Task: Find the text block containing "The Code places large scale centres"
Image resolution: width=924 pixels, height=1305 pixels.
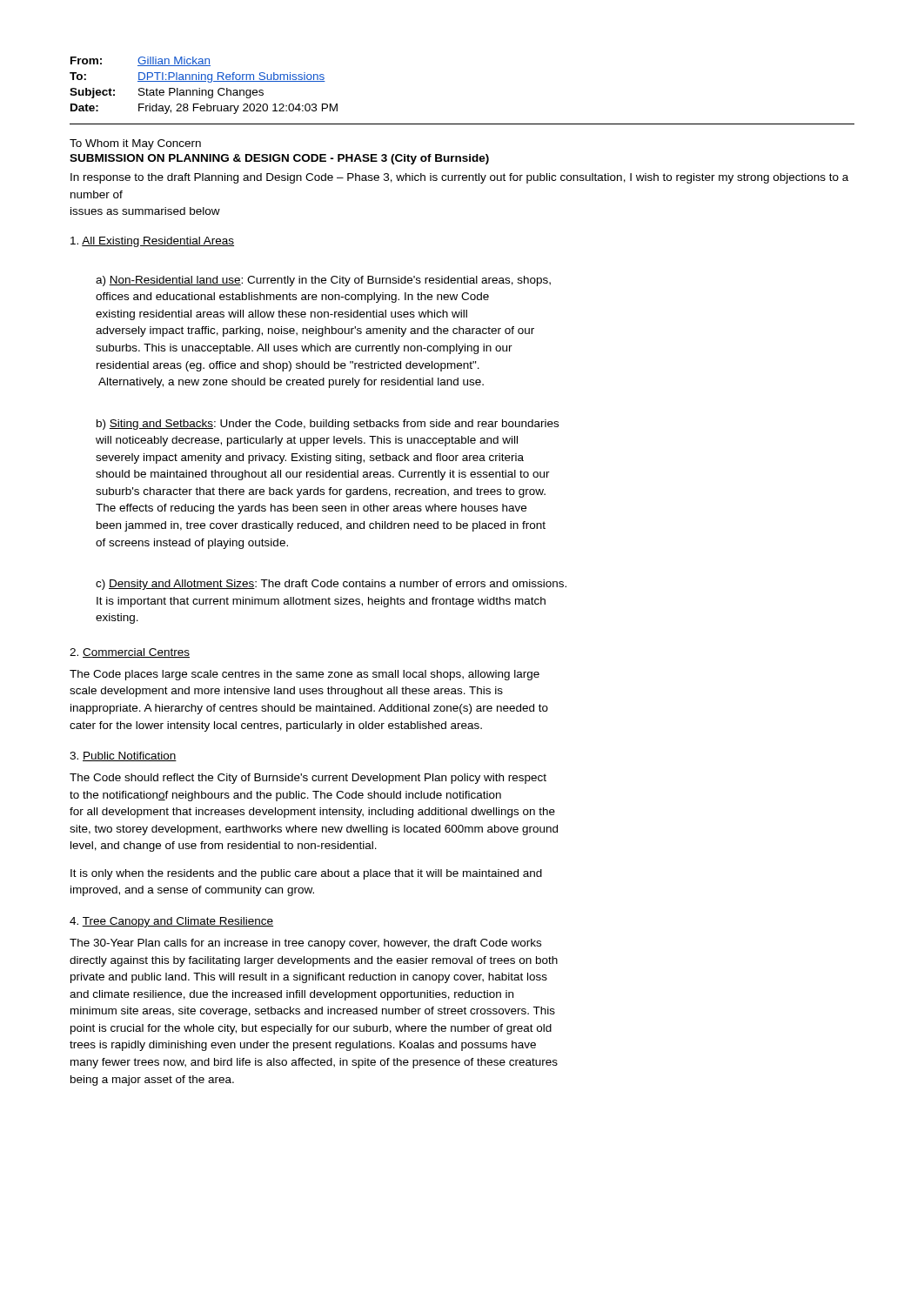Action: pyautogui.click(x=309, y=699)
